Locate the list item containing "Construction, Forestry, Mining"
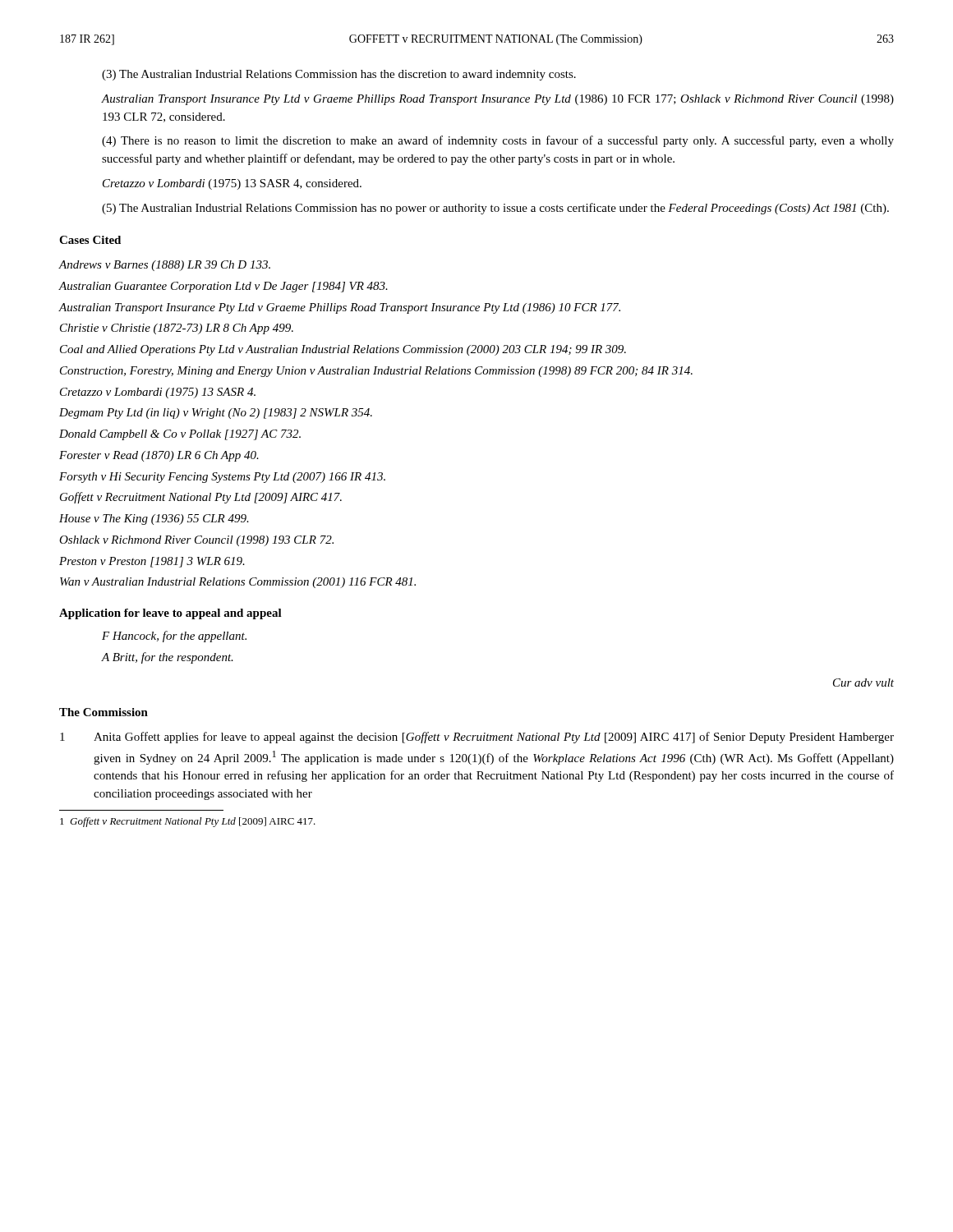953x1232 pixels. click(376, 370)
